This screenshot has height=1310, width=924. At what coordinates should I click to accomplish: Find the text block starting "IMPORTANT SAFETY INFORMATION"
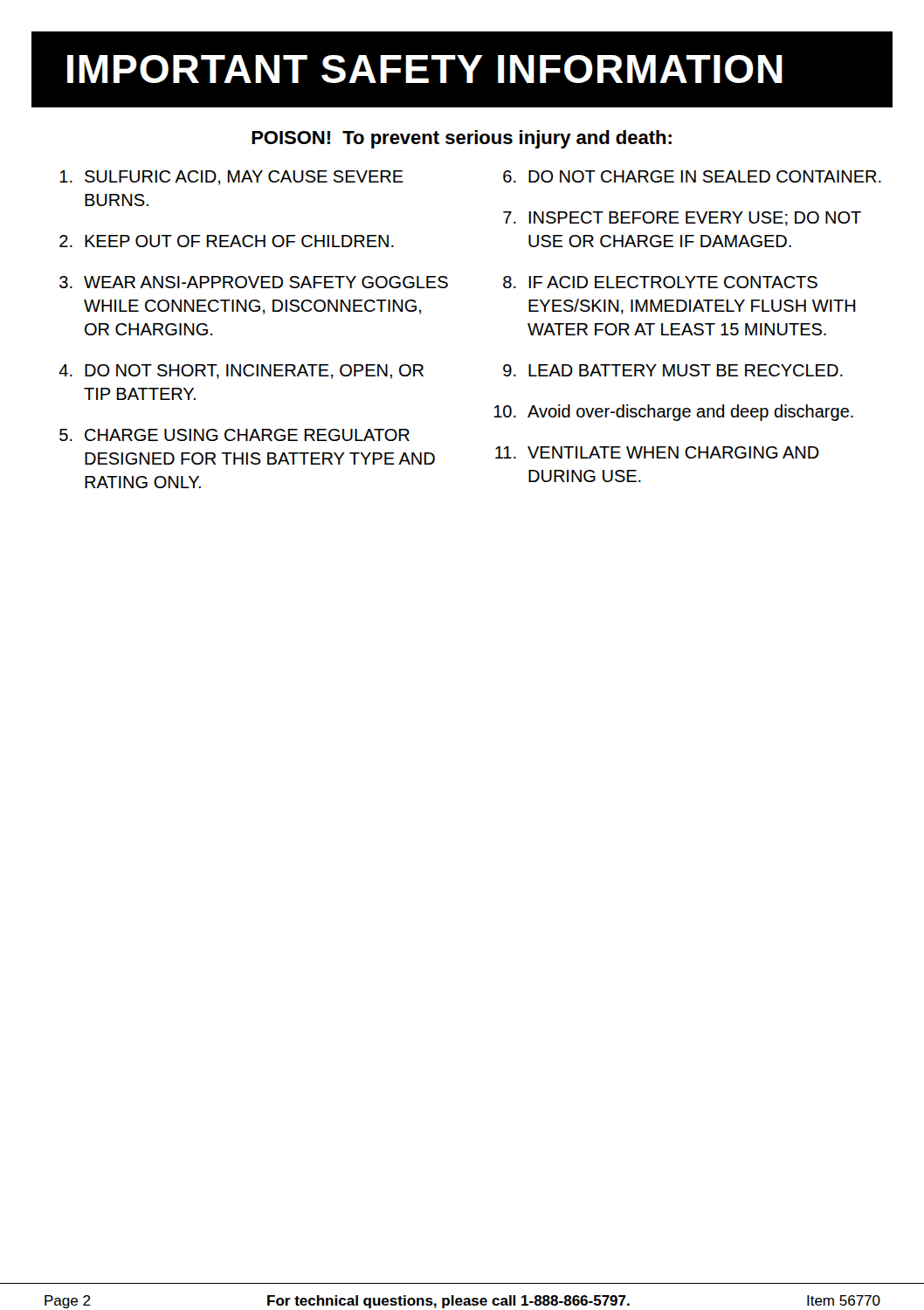click(x=425, y=69)
